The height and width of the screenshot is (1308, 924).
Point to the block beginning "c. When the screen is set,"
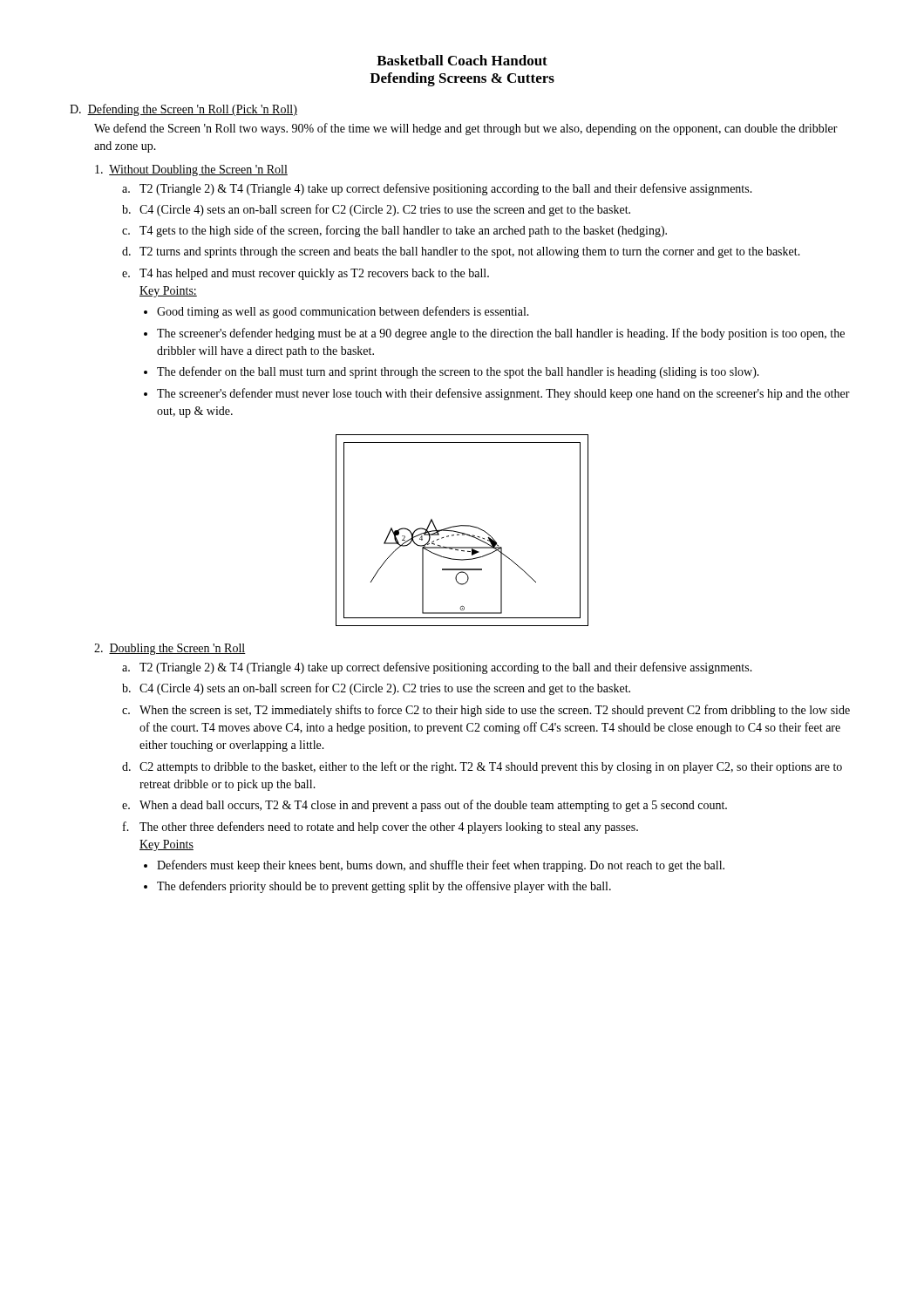click(488, 728)
